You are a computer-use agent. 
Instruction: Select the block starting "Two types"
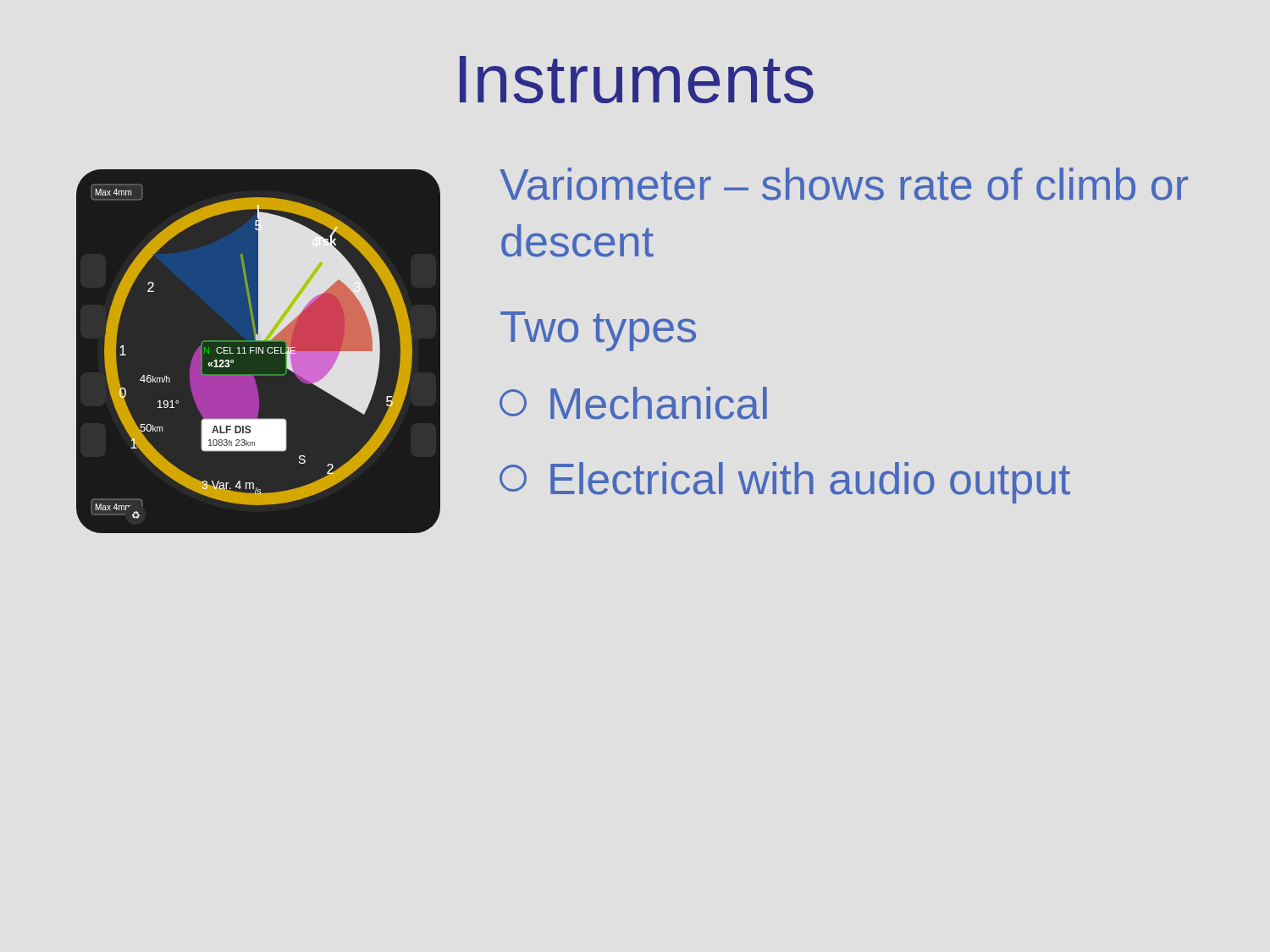[599, 327]
